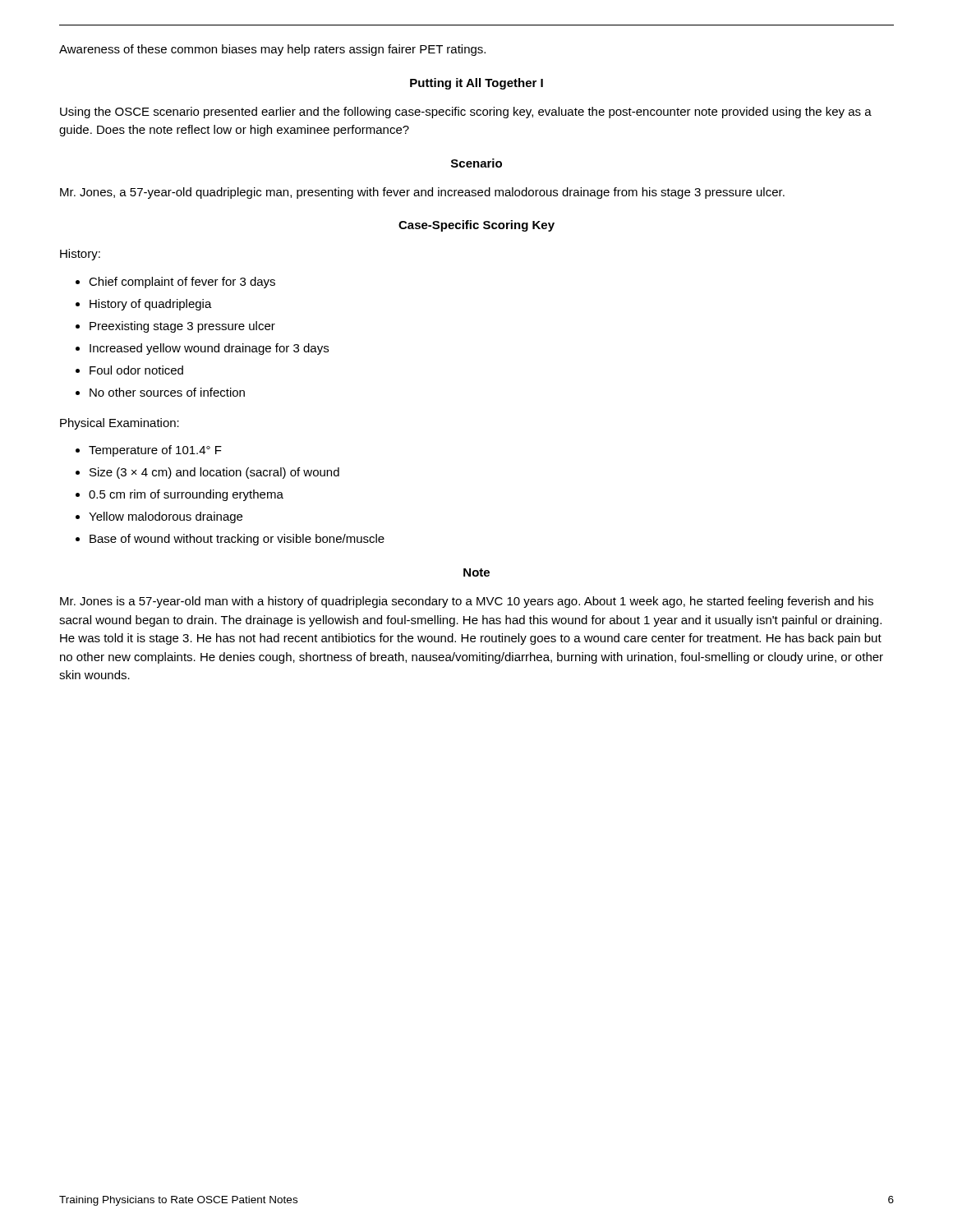Locate the element starting "Mr. Jones, a 57-year-old quadriplegic"
The height and width of the screenshot is (1232, 953).
[x=422, y=191]
